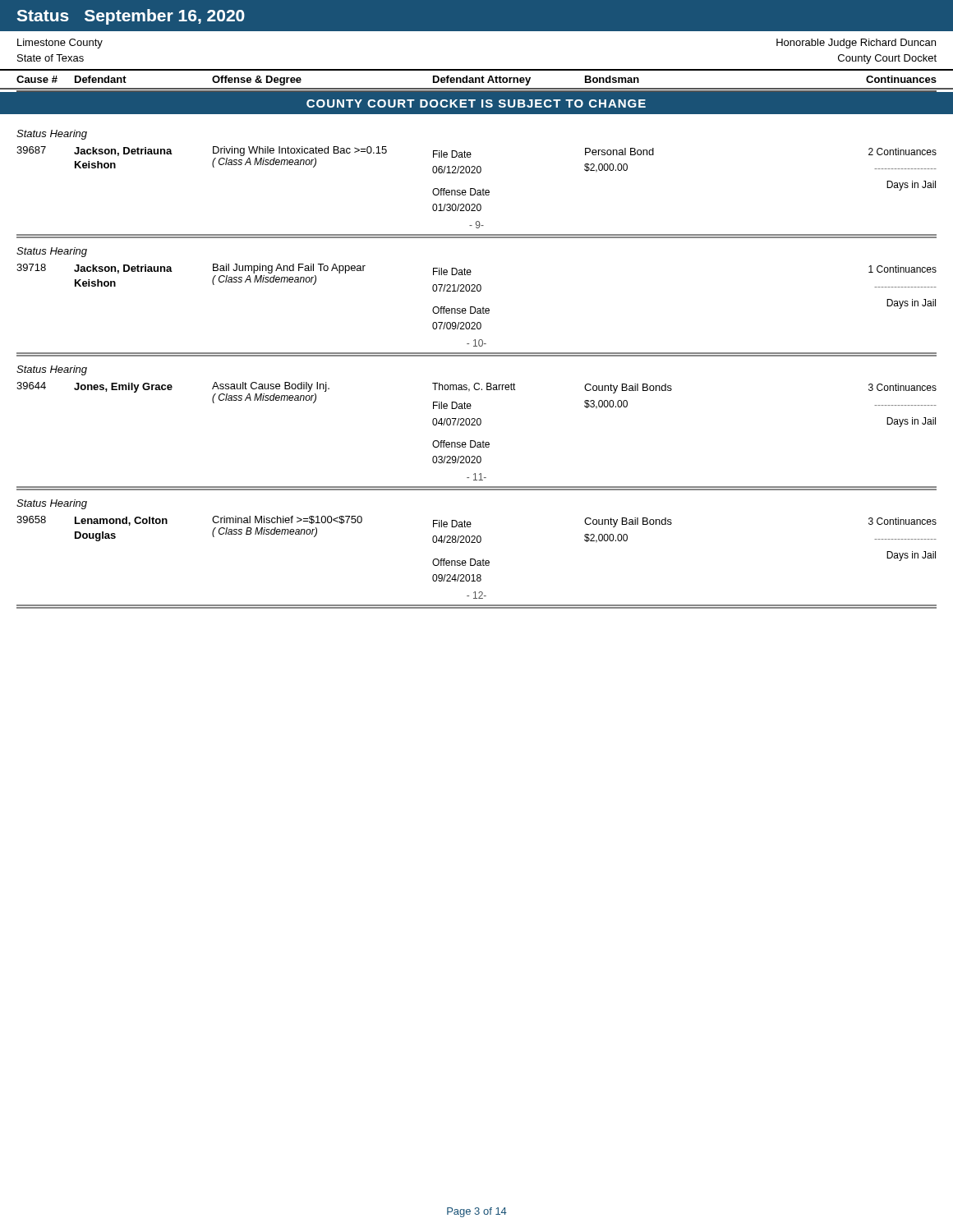
Task: Click on the passage starting "Honorable Judge Richard"
Action: [x=856, y=50]
